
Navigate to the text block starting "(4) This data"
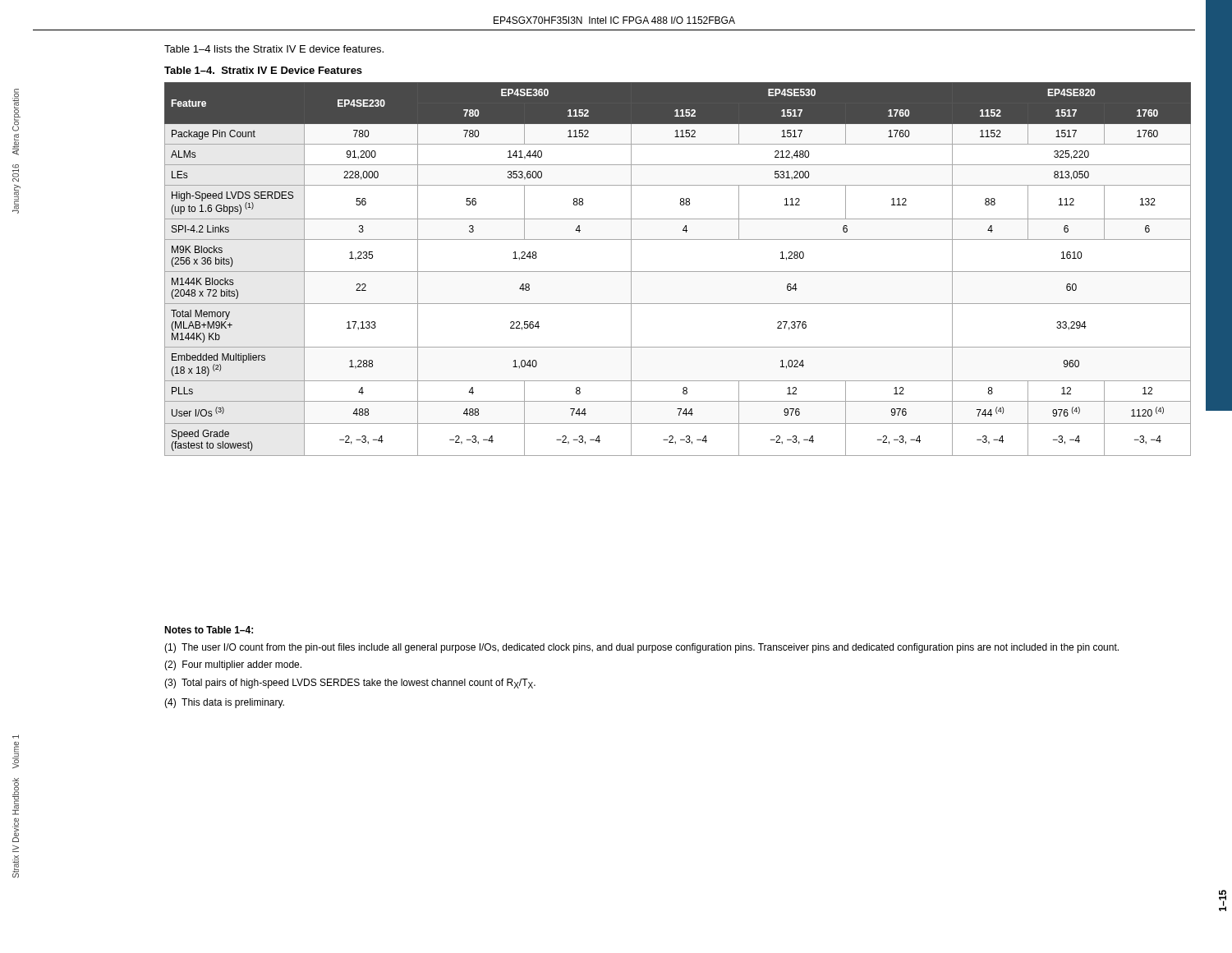pos(225,702)
